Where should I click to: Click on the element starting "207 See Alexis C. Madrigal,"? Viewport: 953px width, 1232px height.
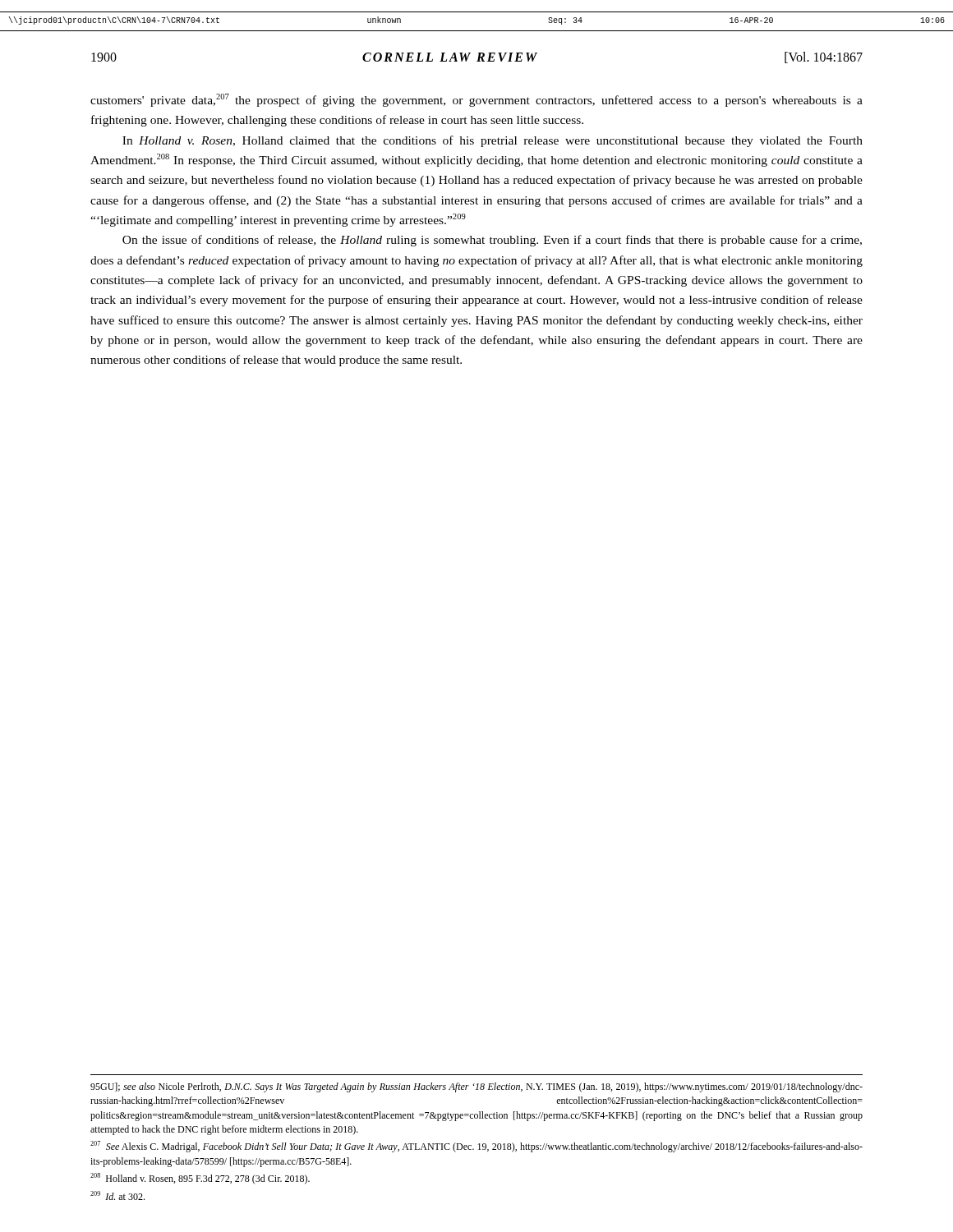pyautogui.click(x=476, y=1154)
